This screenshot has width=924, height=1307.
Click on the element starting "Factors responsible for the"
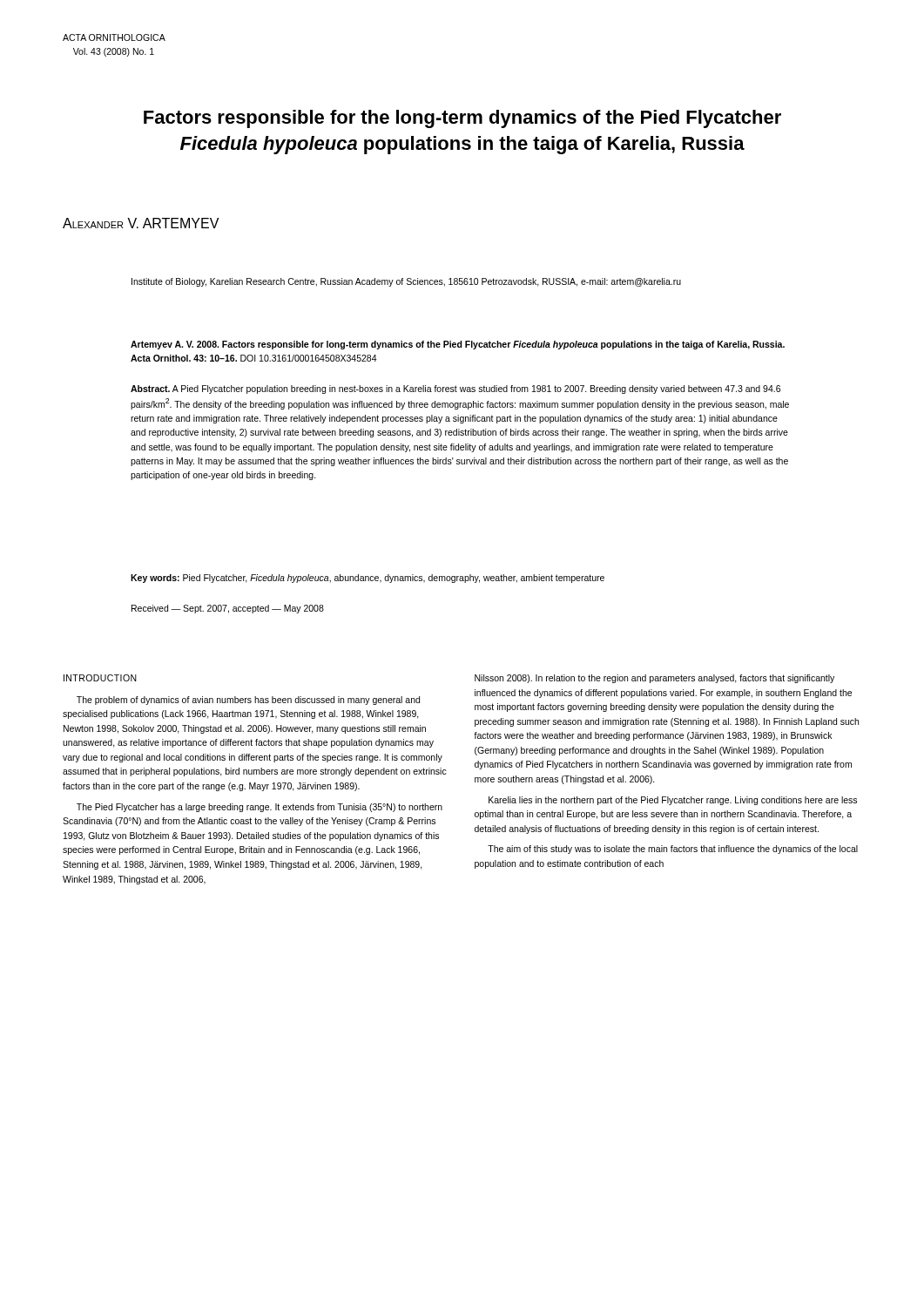(462, 130)
